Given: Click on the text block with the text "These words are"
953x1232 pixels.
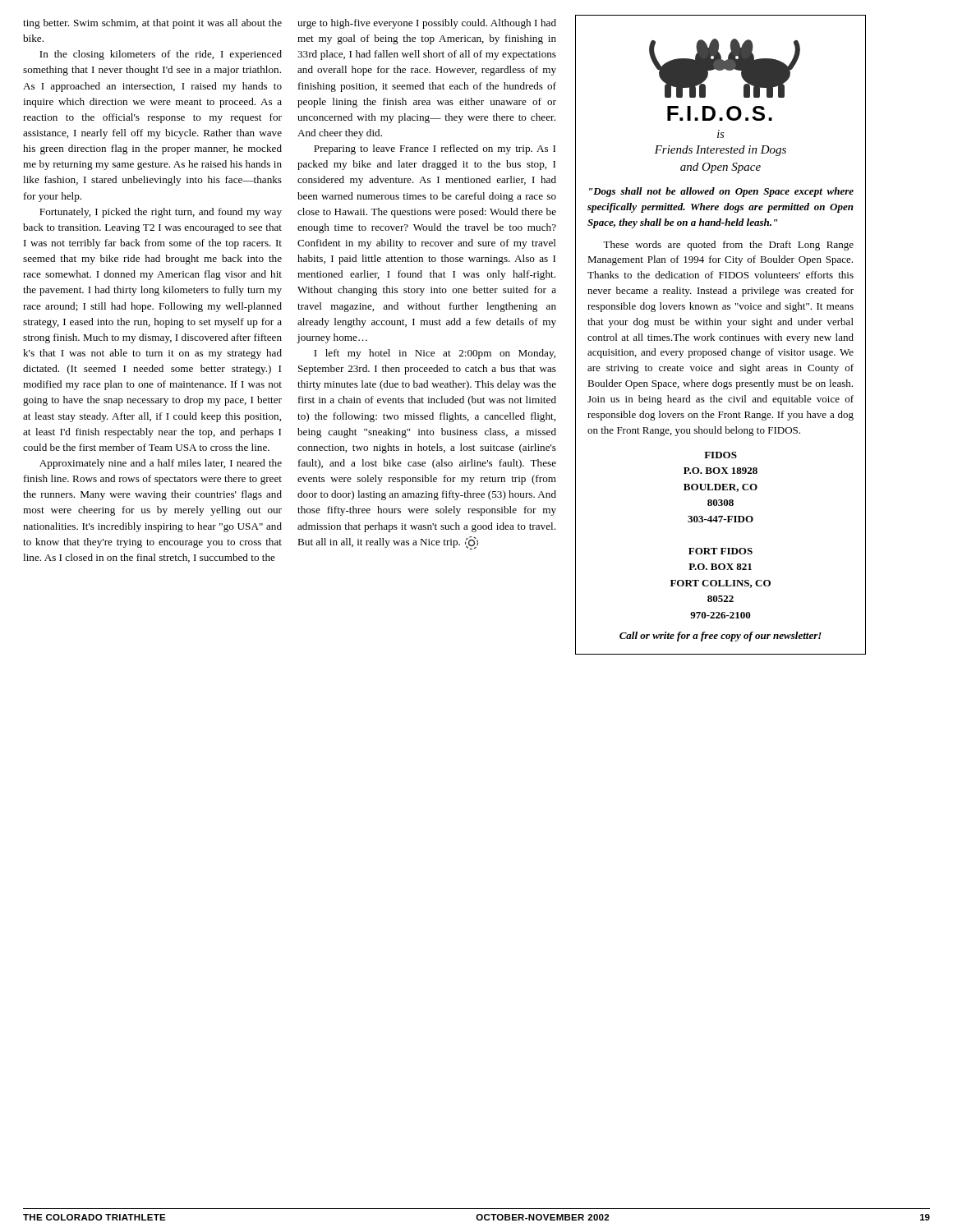Looking at the screenshot, I should click(x=721, y=337).
